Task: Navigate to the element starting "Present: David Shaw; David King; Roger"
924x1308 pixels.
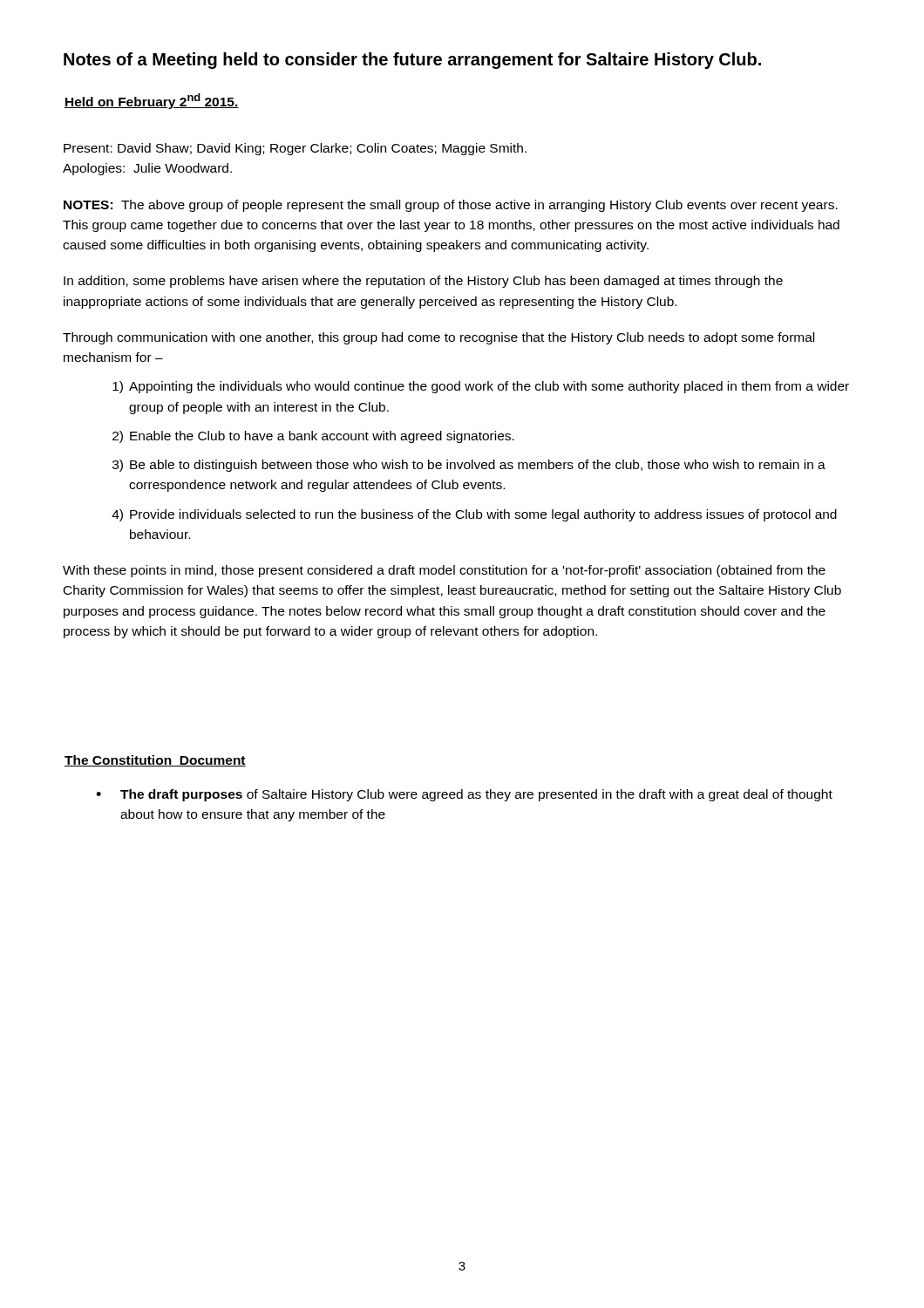Action: (x=295, y=158)
